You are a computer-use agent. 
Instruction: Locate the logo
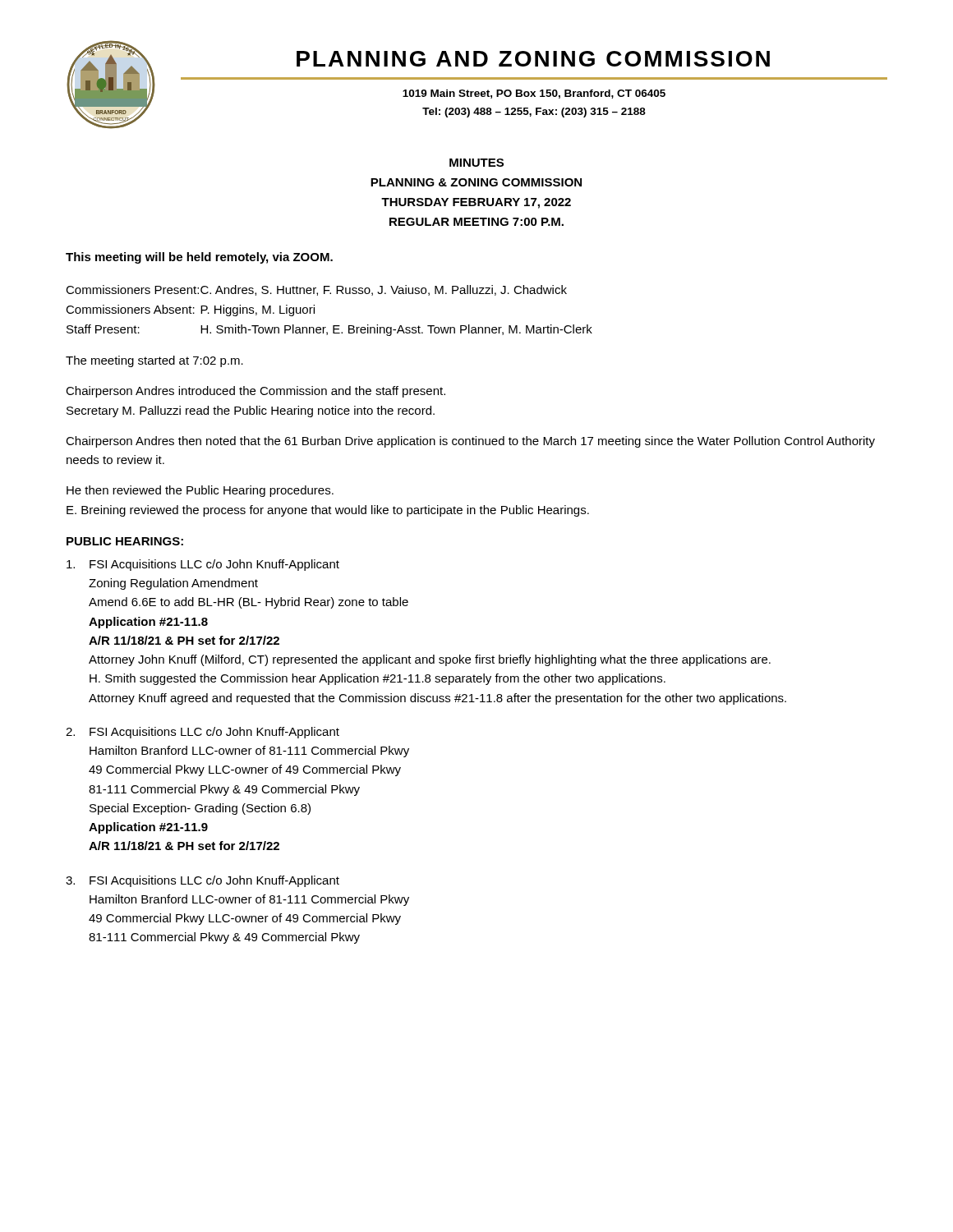(111, 85)
